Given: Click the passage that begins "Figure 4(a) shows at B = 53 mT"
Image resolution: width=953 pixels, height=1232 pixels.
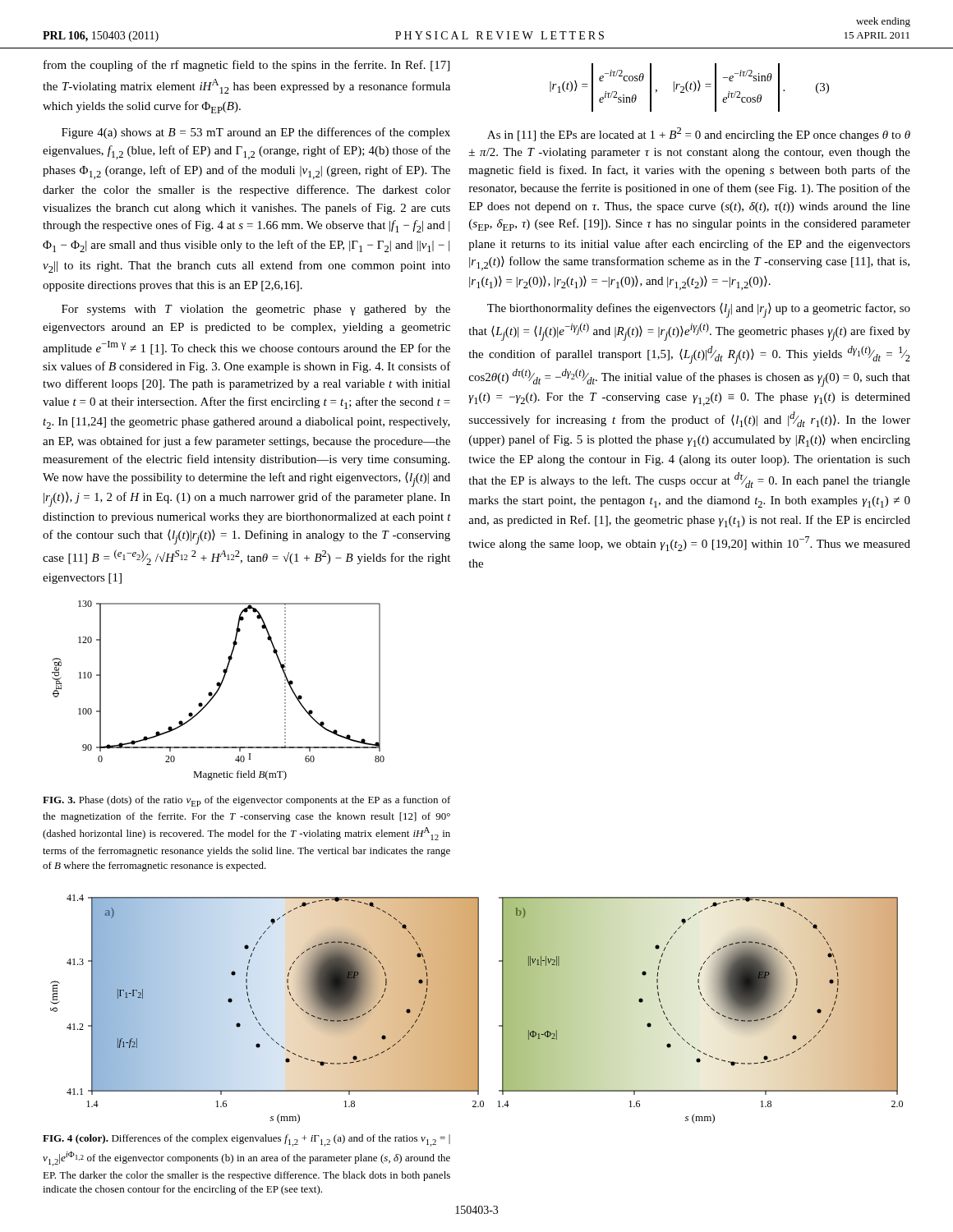Looking at the screenshot, I should coord(247,209).
